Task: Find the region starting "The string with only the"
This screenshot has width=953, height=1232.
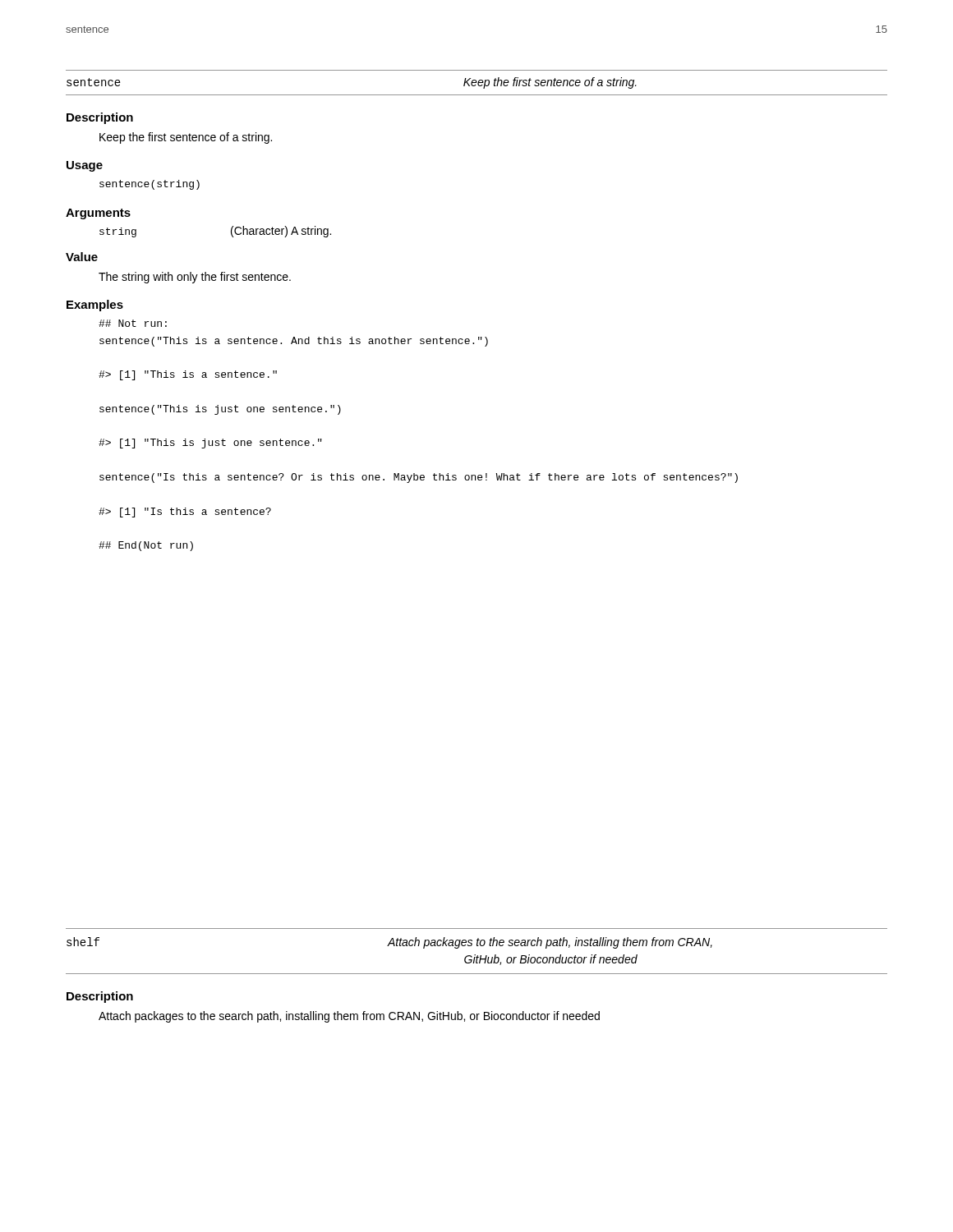Action: click(x=195, y=277)
